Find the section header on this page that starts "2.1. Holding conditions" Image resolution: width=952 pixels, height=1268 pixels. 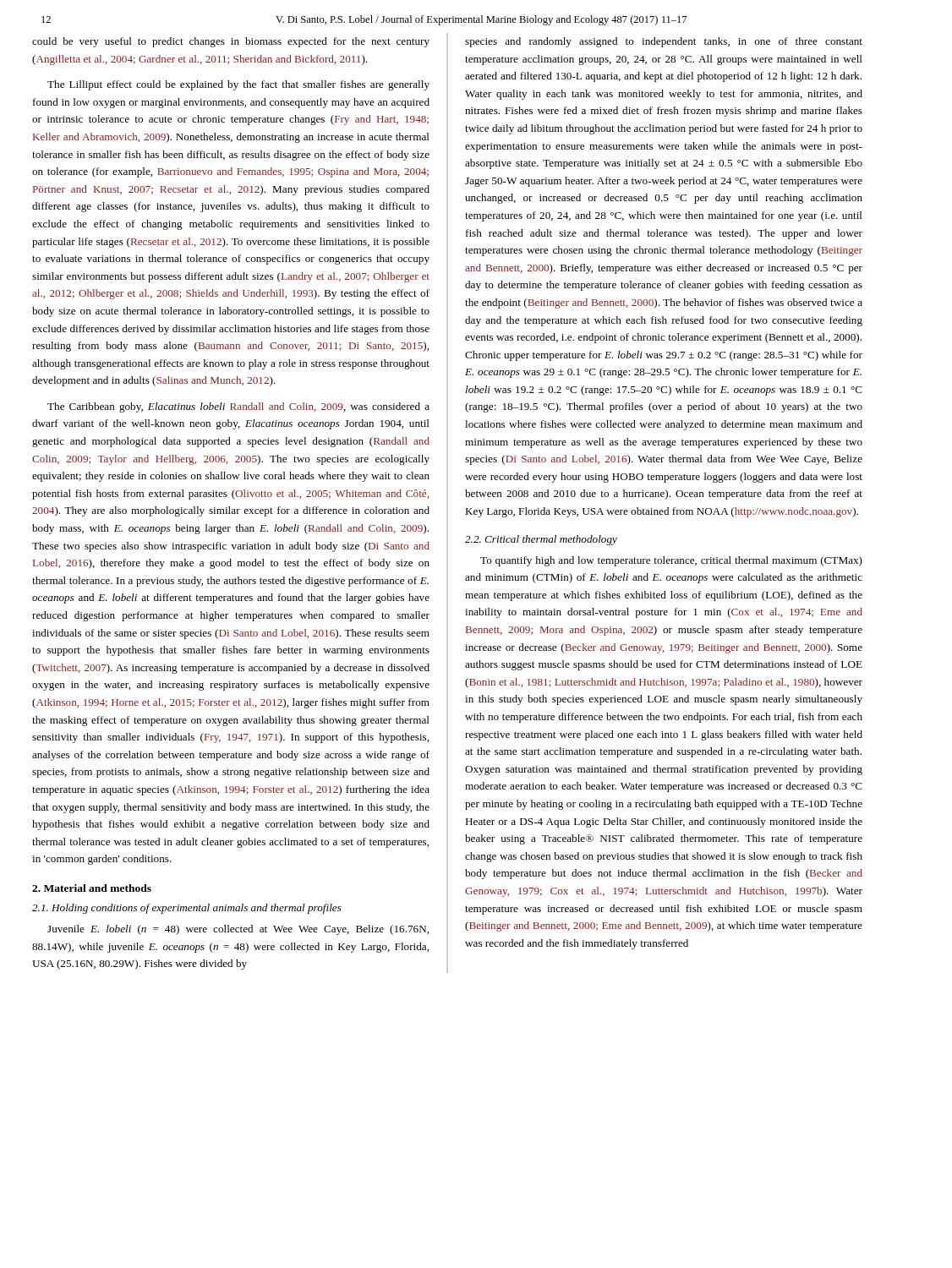pos(187,907)
